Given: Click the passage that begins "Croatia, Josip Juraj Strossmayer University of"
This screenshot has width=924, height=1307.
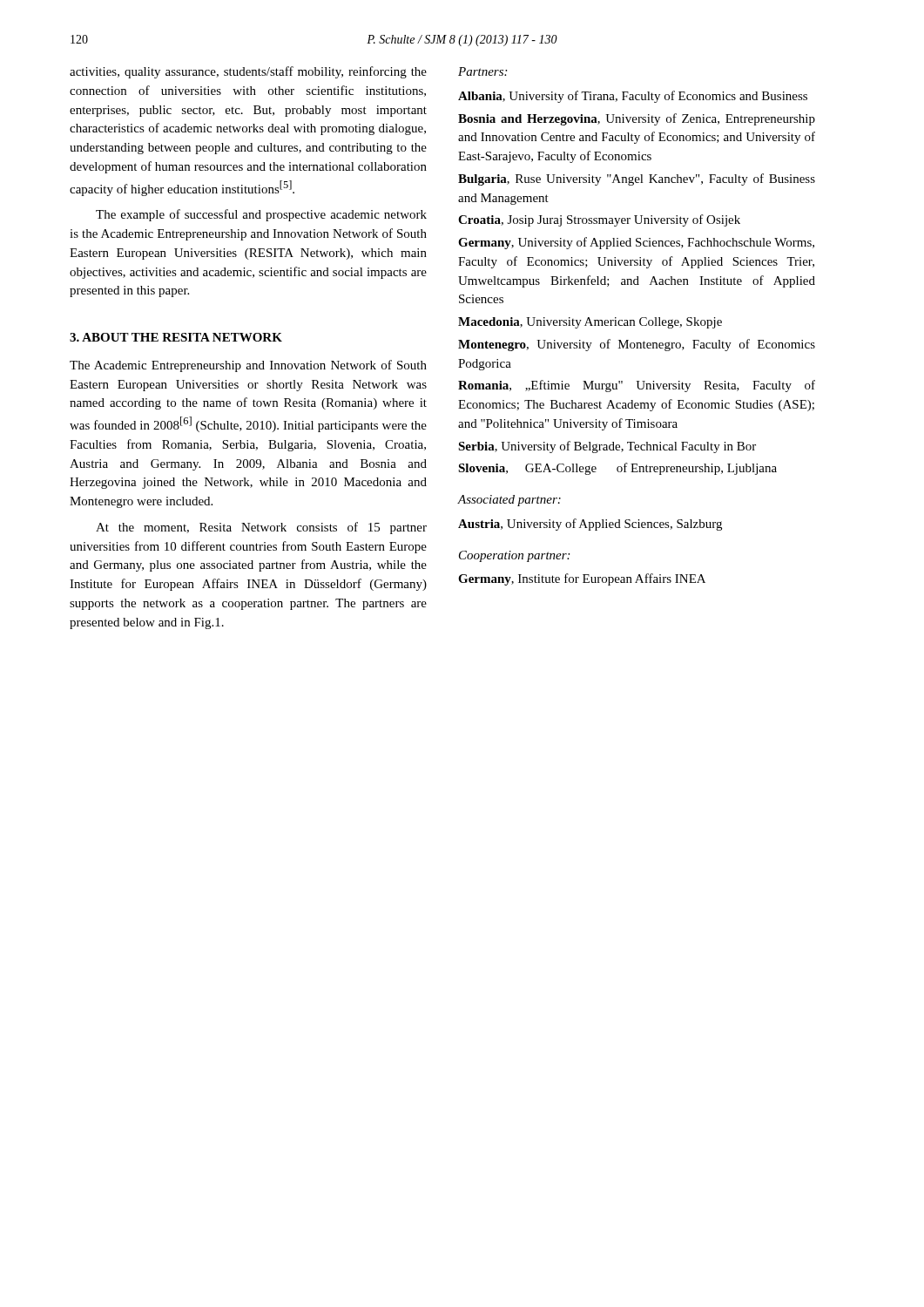Looking at the screenshot, I should tap(599, 220).
